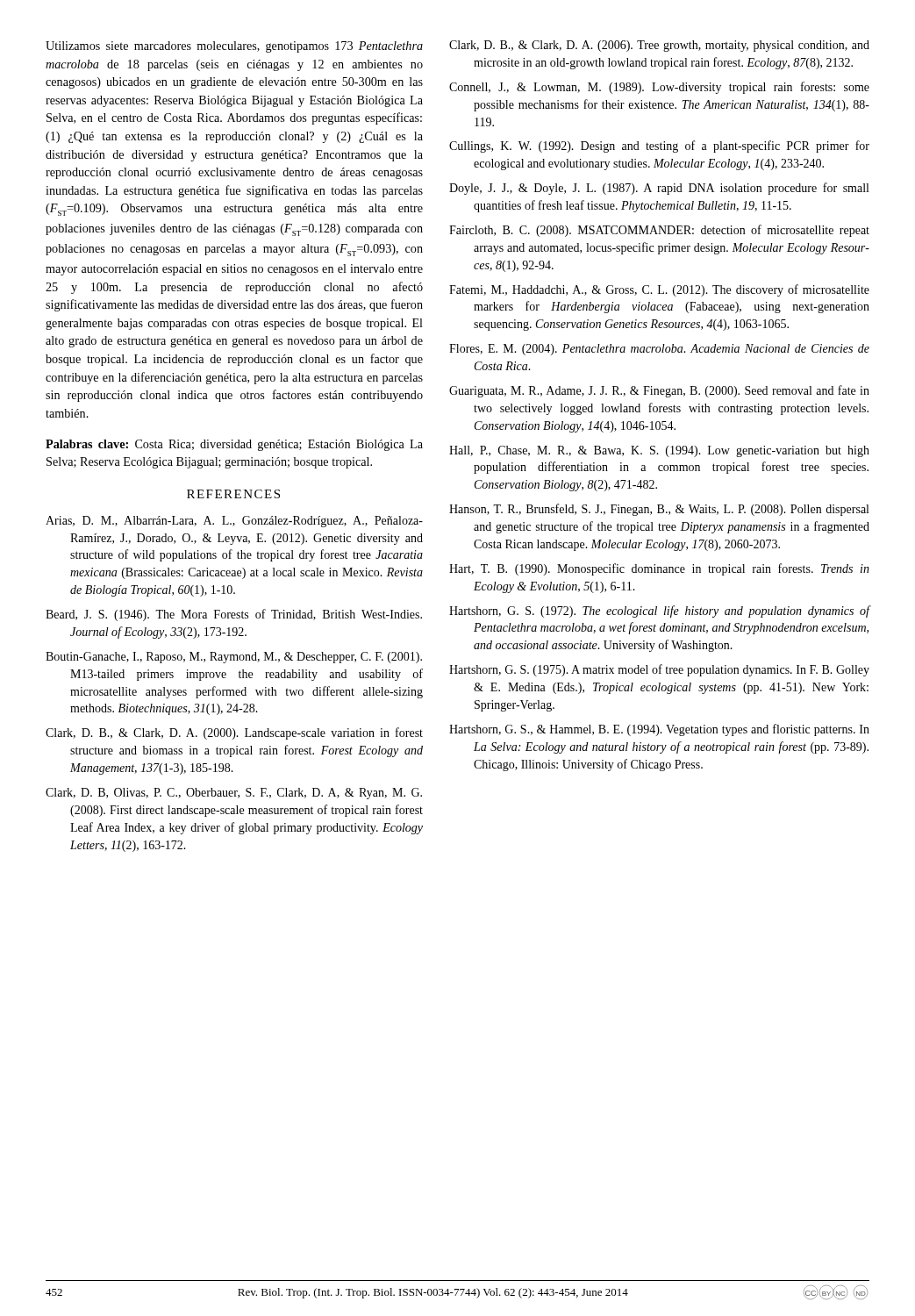This screenshot has width=915, height=1316.
Task: Find the block on this page that starts "Clark, D. B,"
Action: click(x=234, y=819)
